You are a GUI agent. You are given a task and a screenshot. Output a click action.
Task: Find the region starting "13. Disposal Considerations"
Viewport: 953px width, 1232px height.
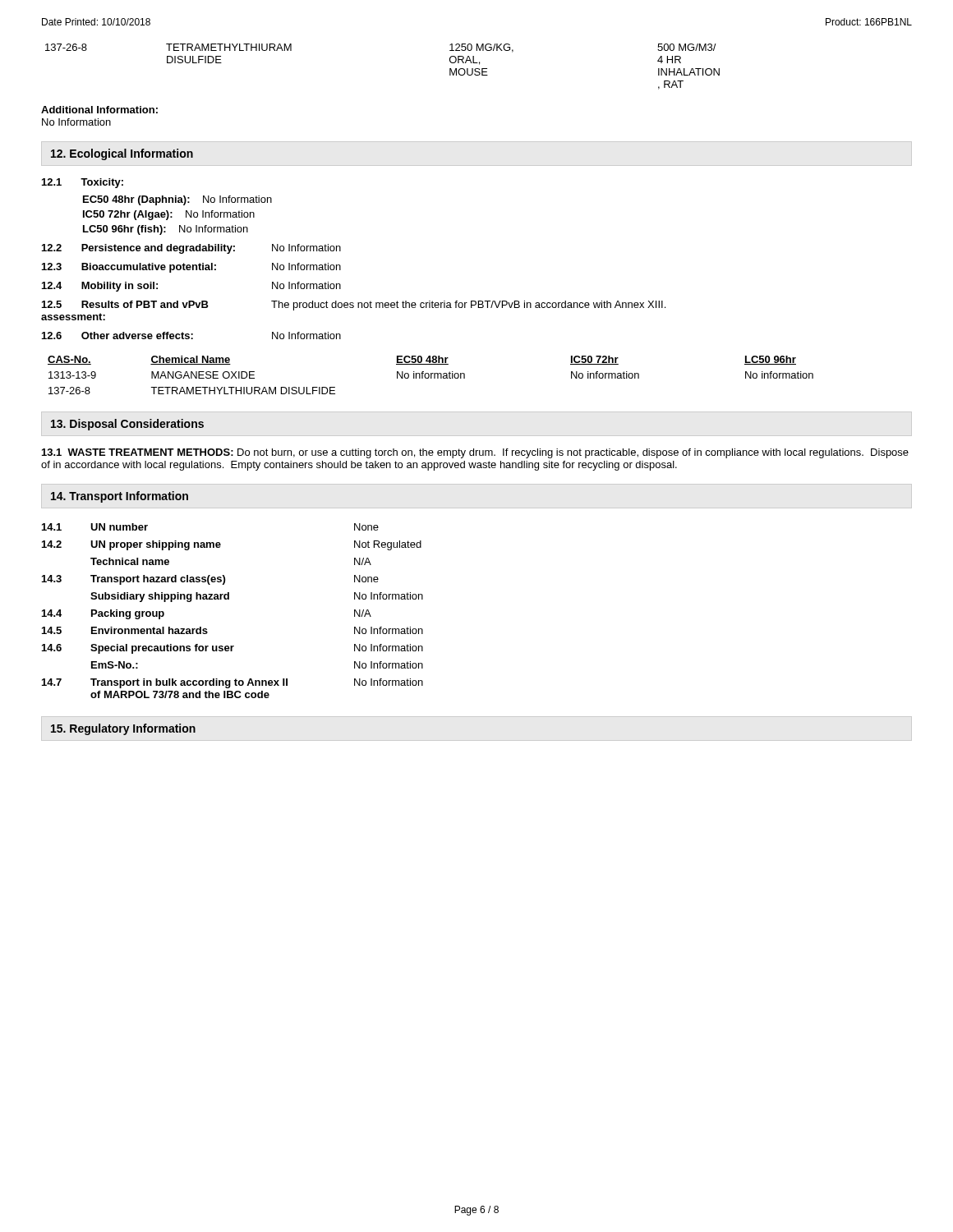pos(127,424)
